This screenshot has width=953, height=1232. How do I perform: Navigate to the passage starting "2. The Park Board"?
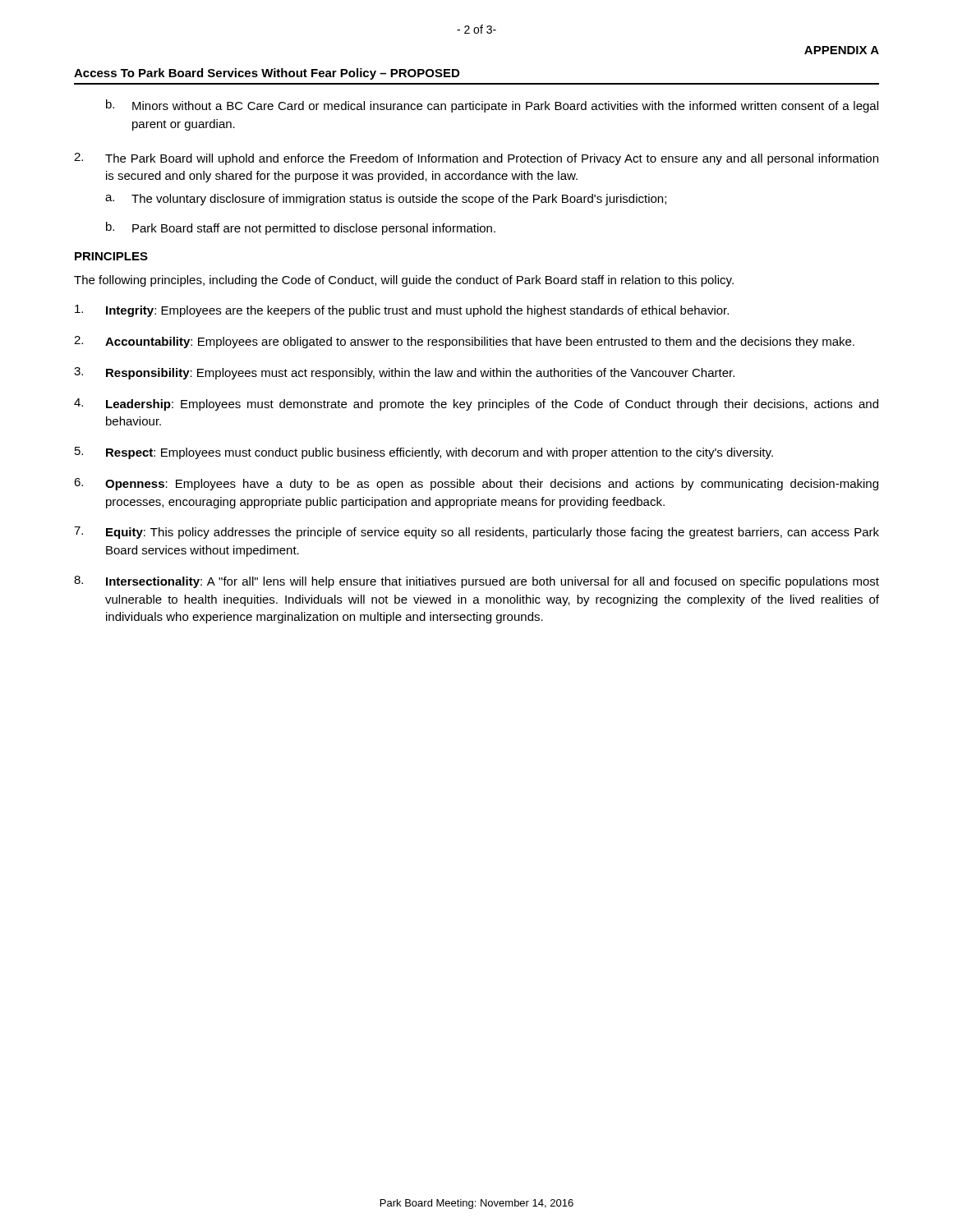(476, 167)
